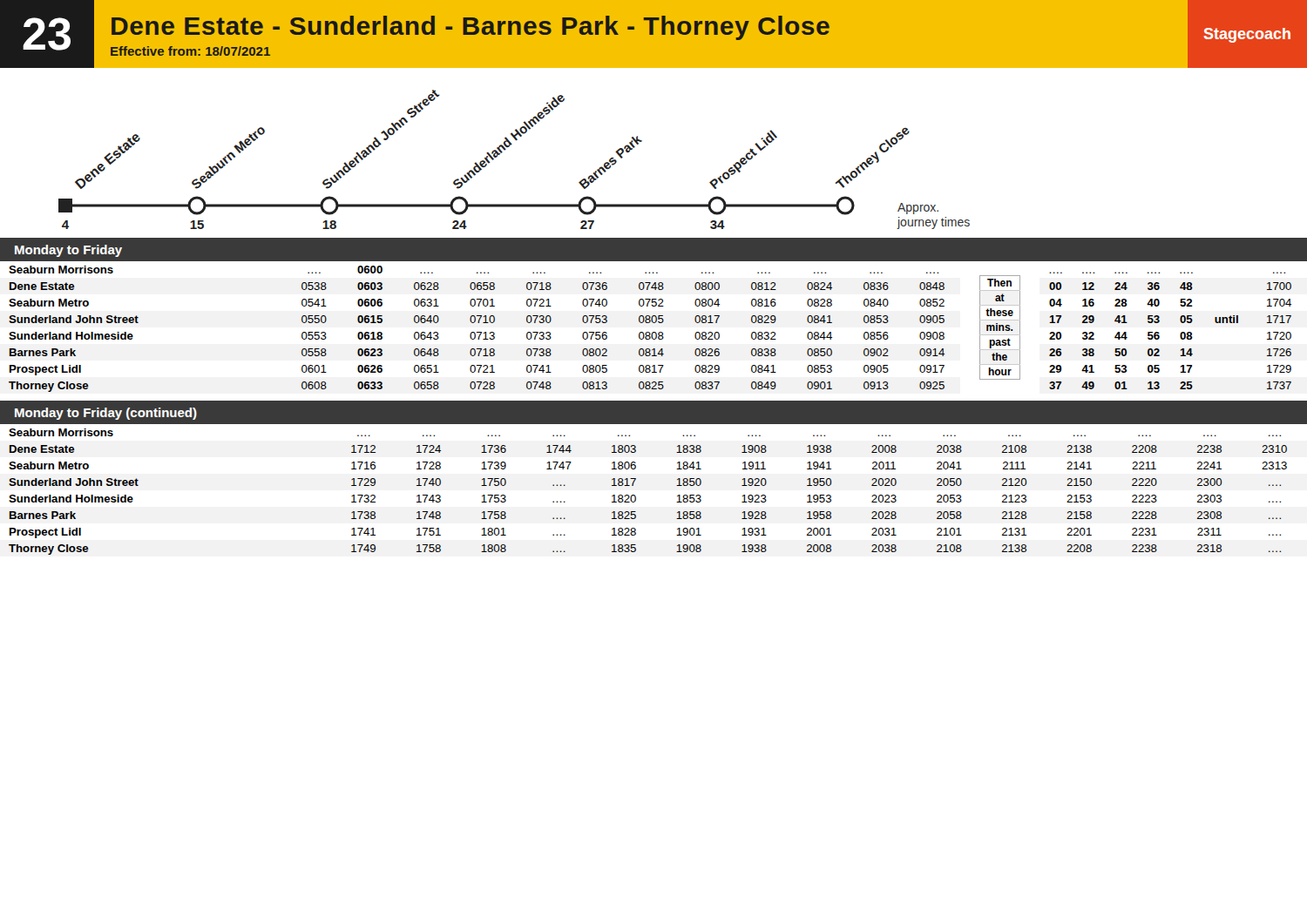Viewport: 1307px width, 924px height.
Task: Click on the block starting "Monday to Friday (continued)"
Action: [x=105, y=412]
